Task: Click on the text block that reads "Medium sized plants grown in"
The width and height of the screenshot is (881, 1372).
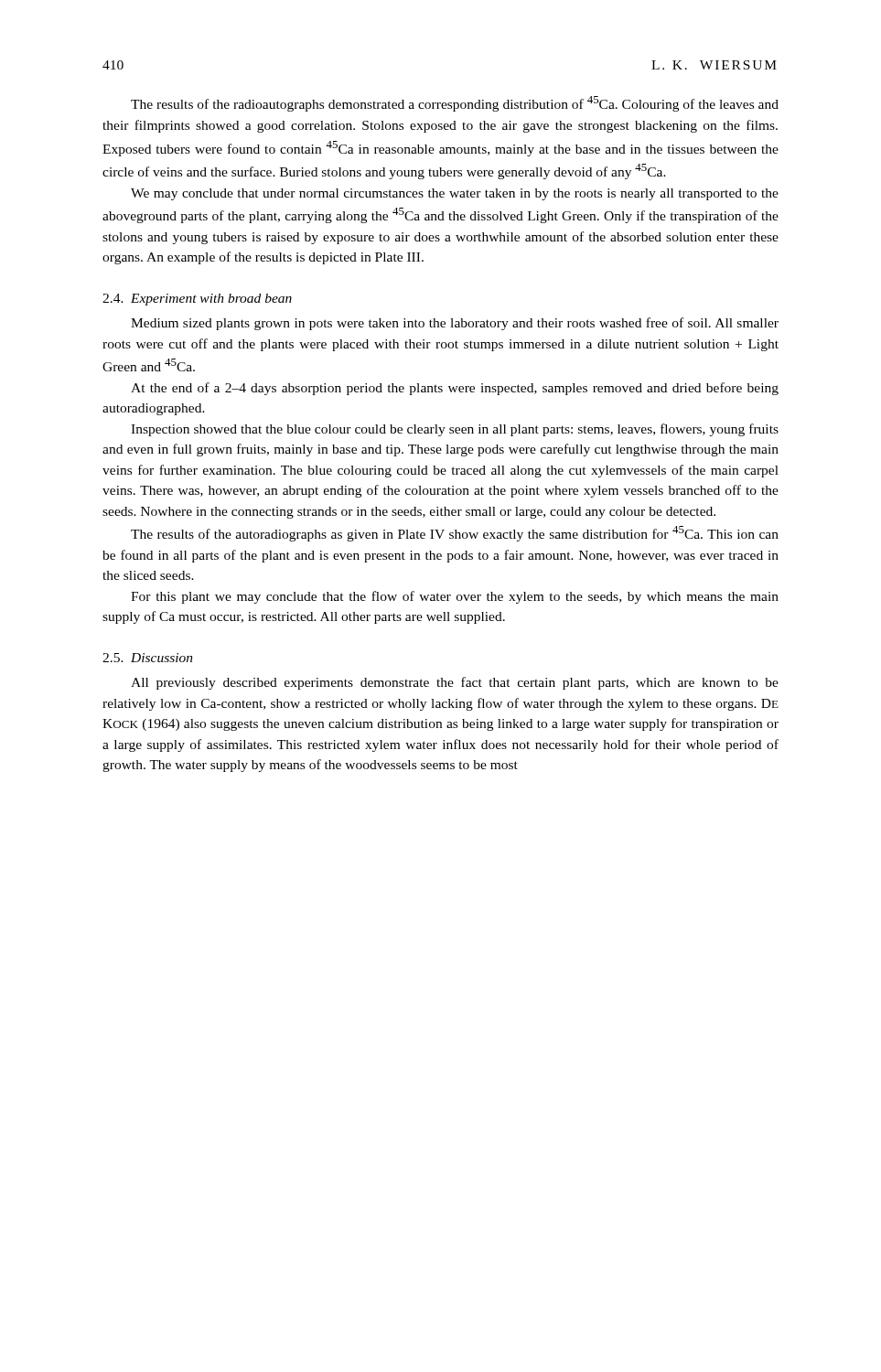Action: pyautogui.click(x=440, y=345)
